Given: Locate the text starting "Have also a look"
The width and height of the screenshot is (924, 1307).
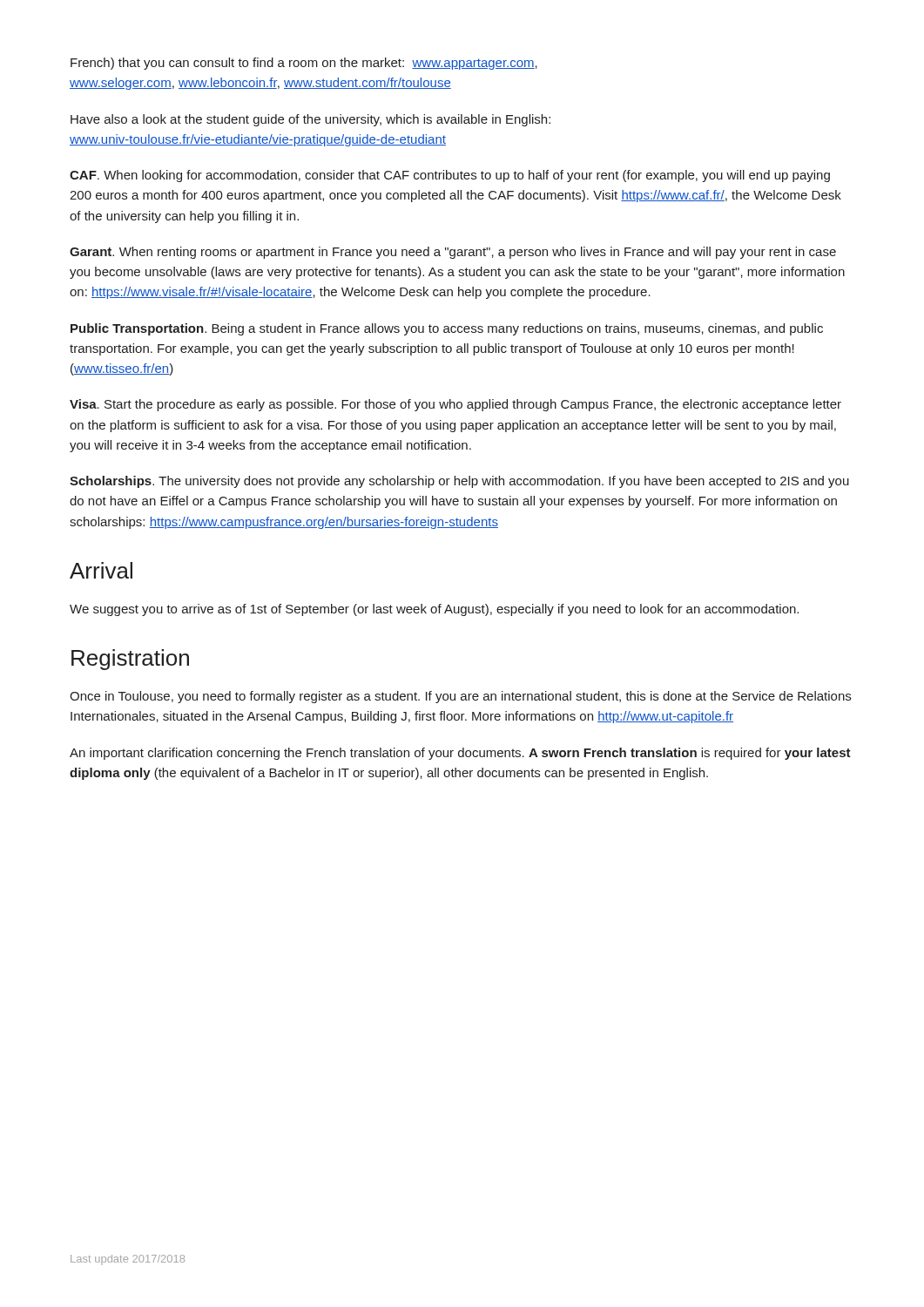Looking at the screenshot, I should pyautogui.click(x=311, y=129).
